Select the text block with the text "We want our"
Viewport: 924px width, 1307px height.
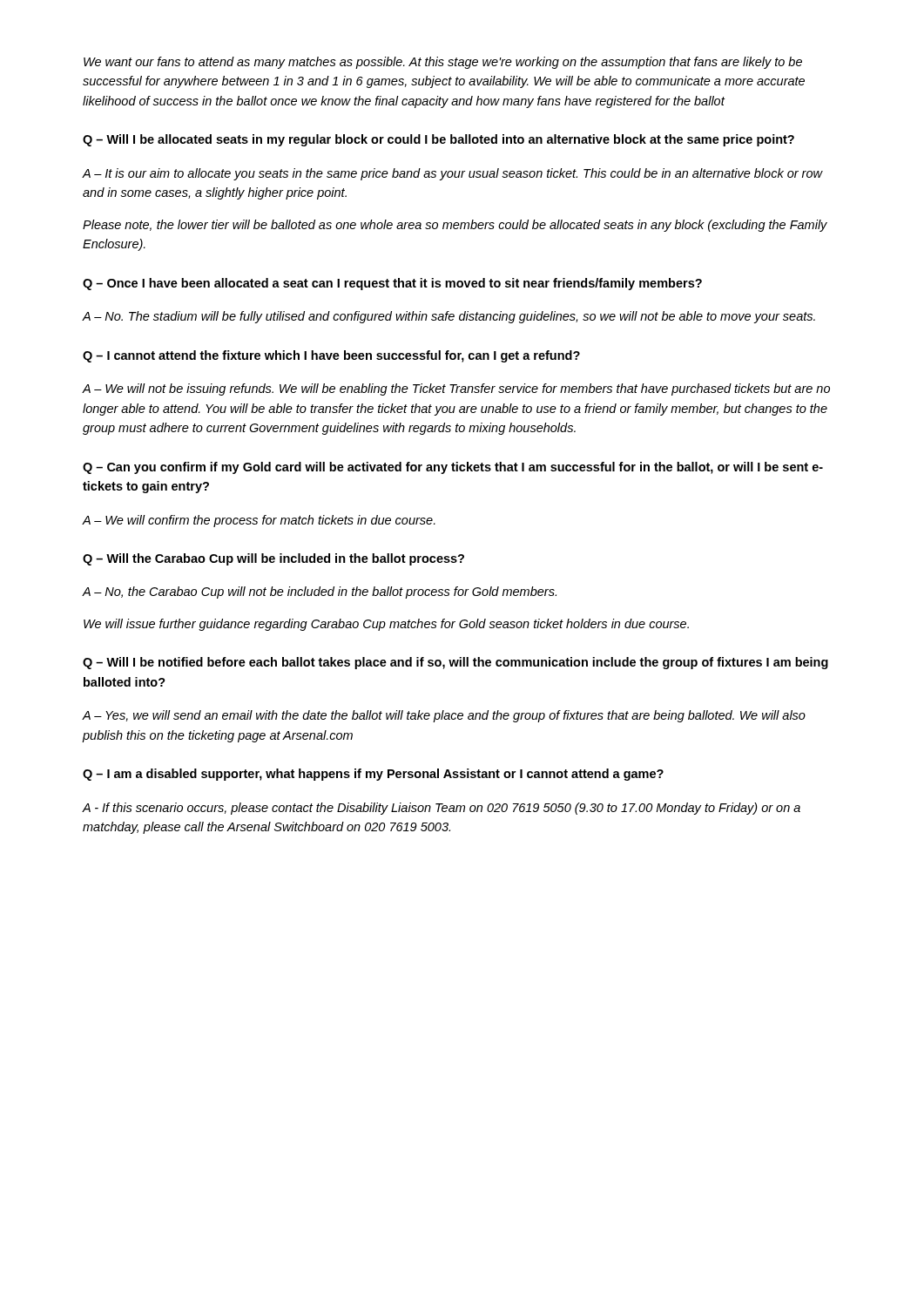[444, 81]
